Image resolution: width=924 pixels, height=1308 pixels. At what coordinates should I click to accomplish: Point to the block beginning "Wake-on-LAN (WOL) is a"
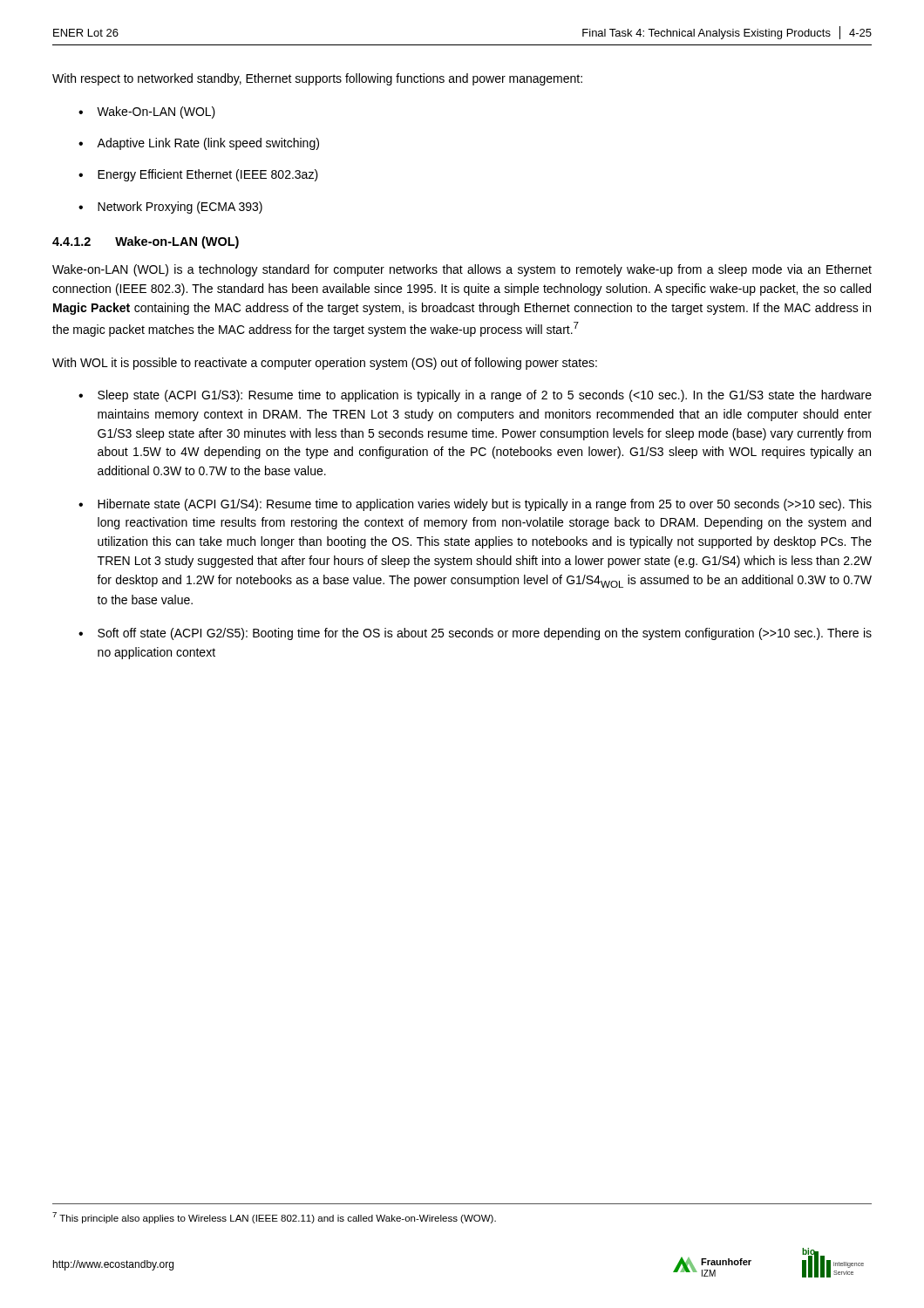462,300
